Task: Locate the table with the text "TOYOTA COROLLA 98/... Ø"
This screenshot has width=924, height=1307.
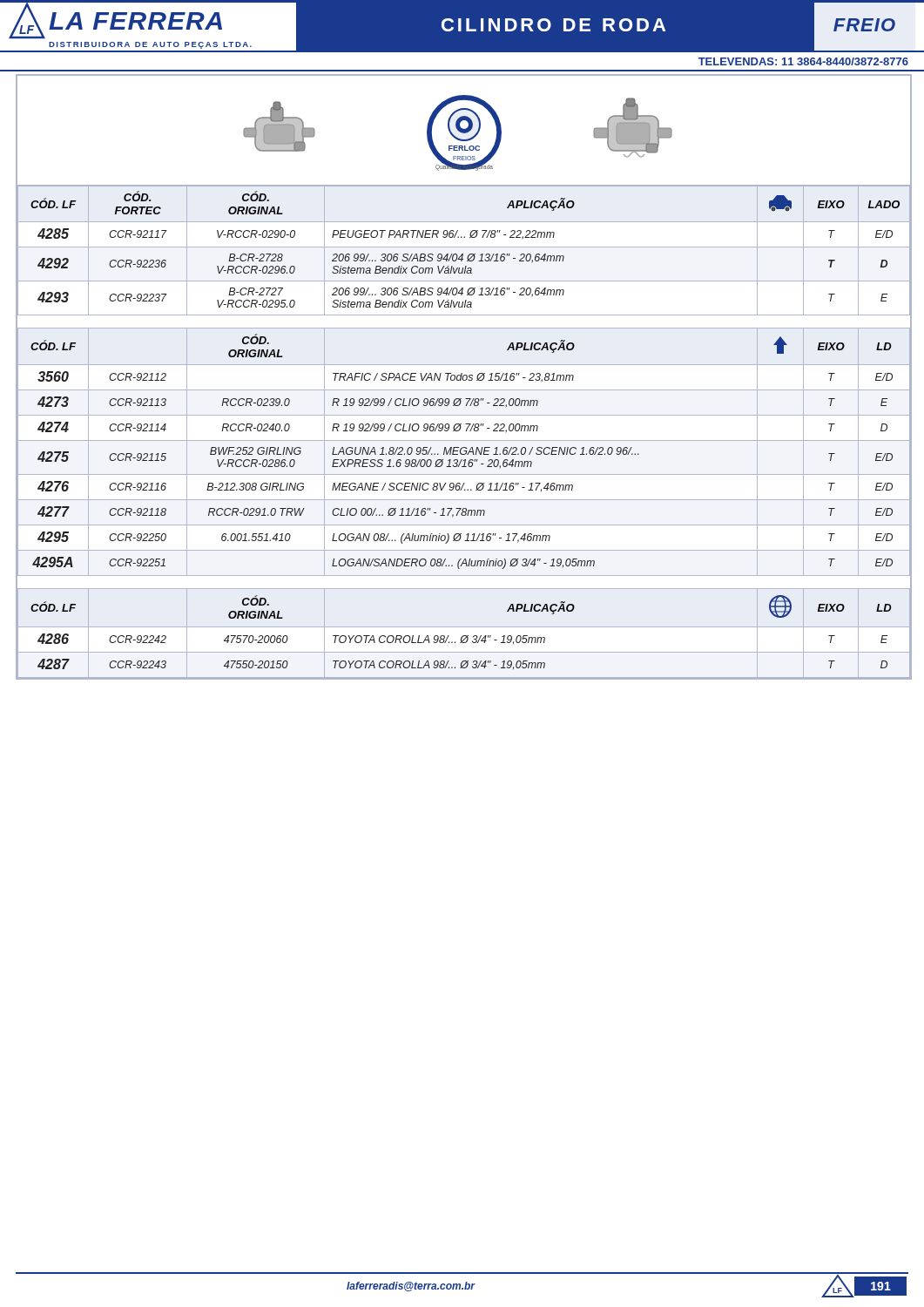Action: pyautogui.click(x=464, y=633)
